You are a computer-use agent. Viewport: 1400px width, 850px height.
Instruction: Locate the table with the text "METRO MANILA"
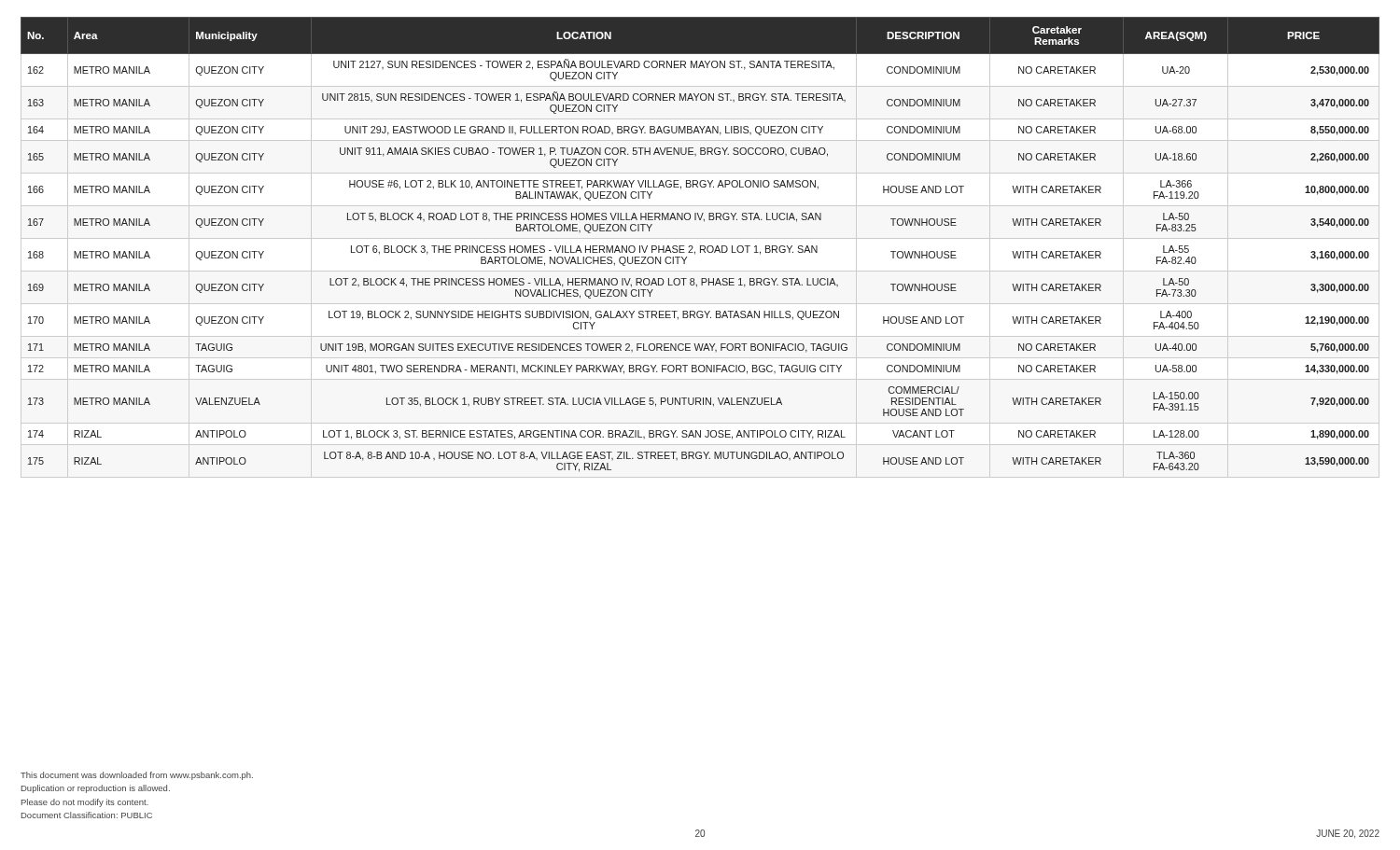(x=700, y=247)
